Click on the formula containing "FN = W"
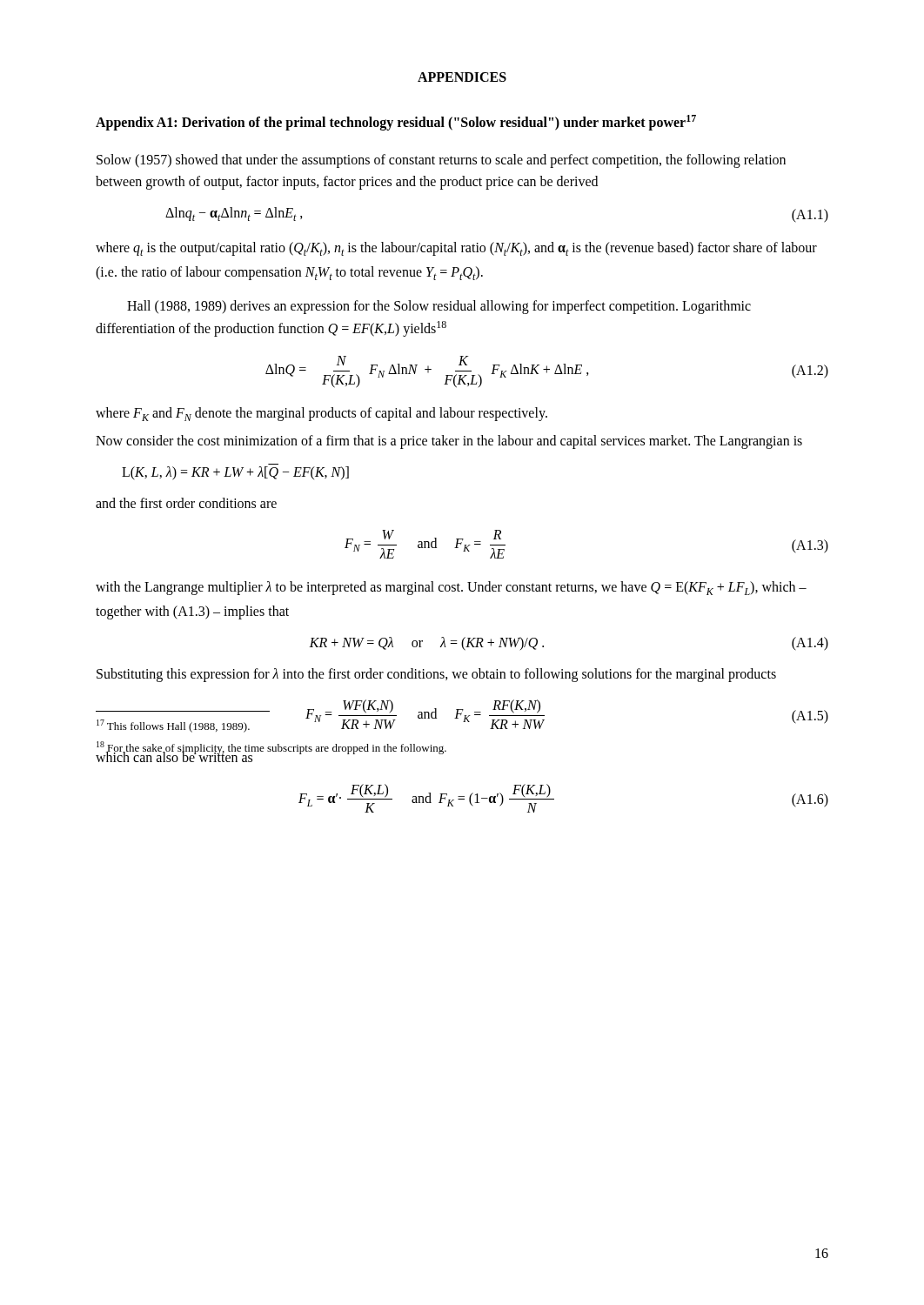Viewport: 924px width, 1305px height. [x=462, y=545]
